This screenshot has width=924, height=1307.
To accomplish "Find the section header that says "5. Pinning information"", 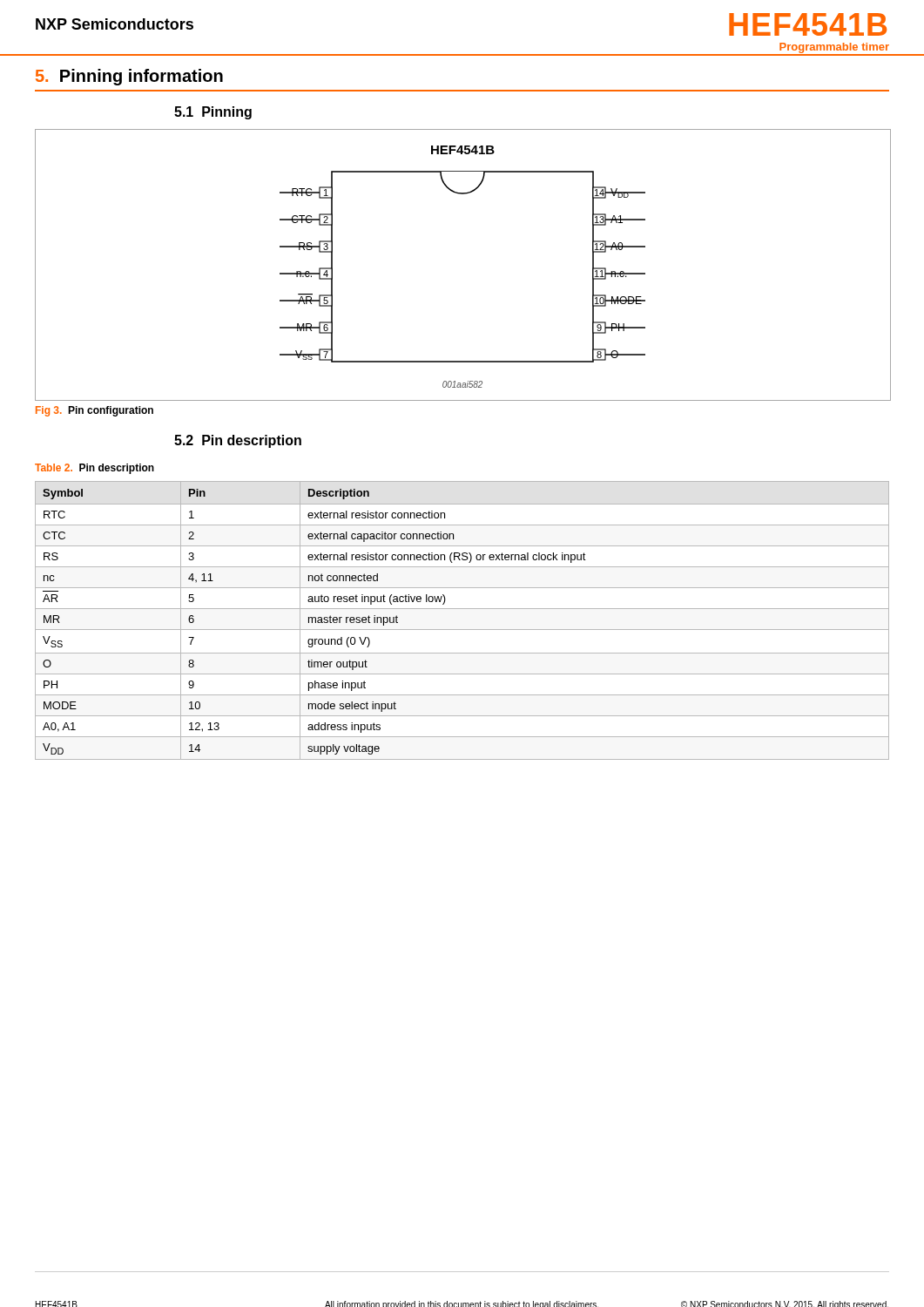I will [129, 76].
